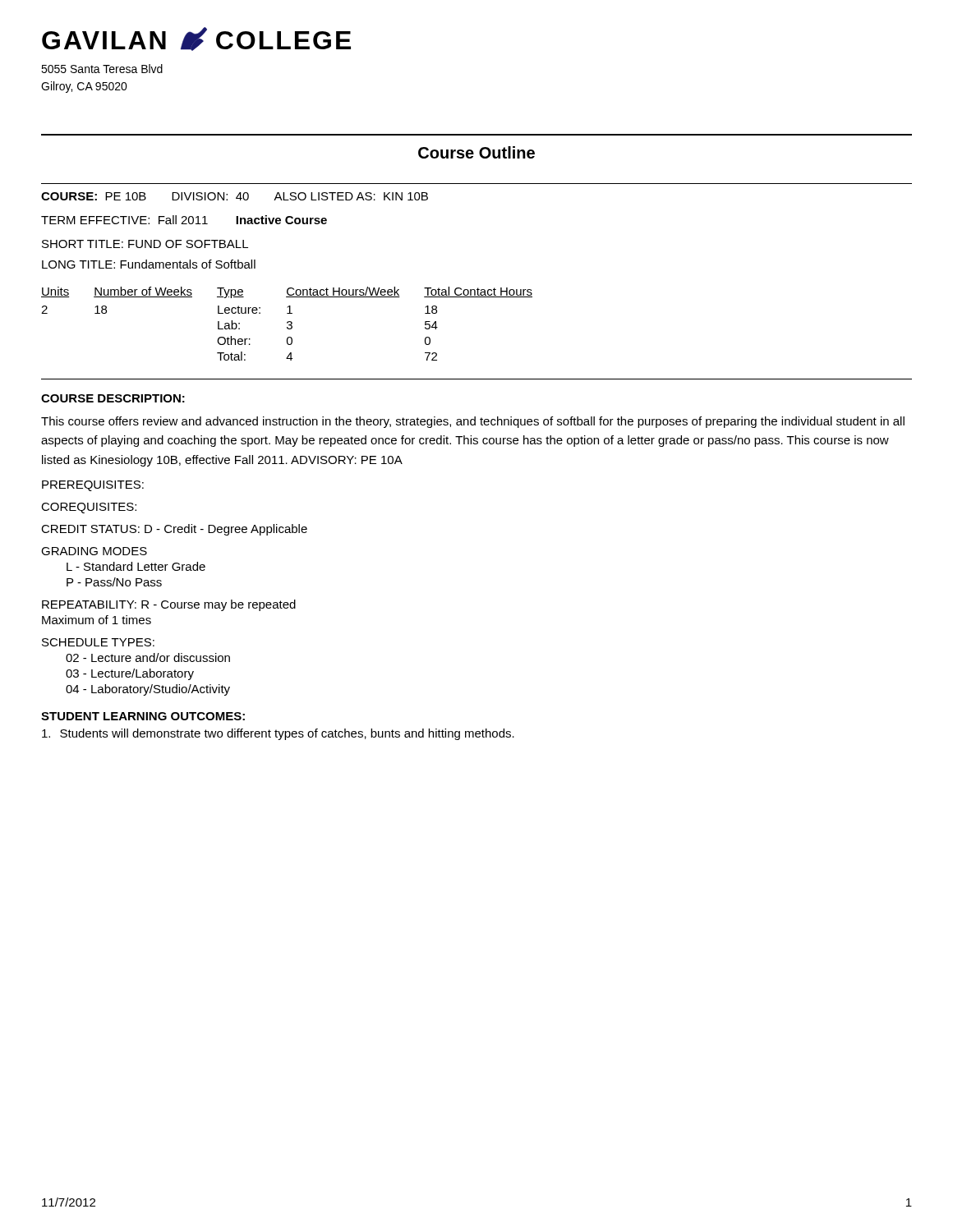Screen dimensions: 1232x953
Task: Click on the text starting "03 - Lecture/Laboratory"
Action: (x=130, y=673)
